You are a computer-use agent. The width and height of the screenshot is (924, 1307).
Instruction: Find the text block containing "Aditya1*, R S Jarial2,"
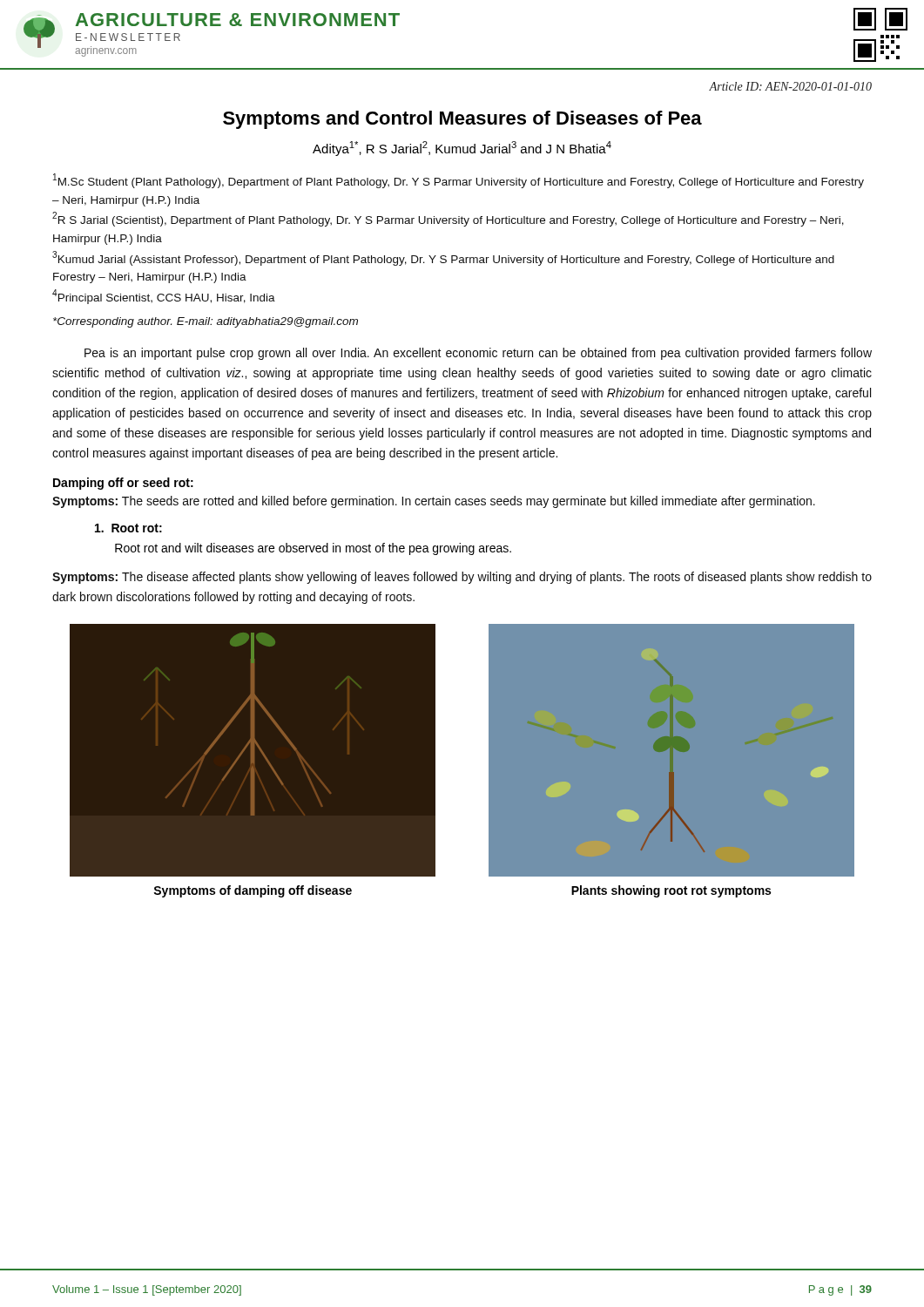point(462,147)
